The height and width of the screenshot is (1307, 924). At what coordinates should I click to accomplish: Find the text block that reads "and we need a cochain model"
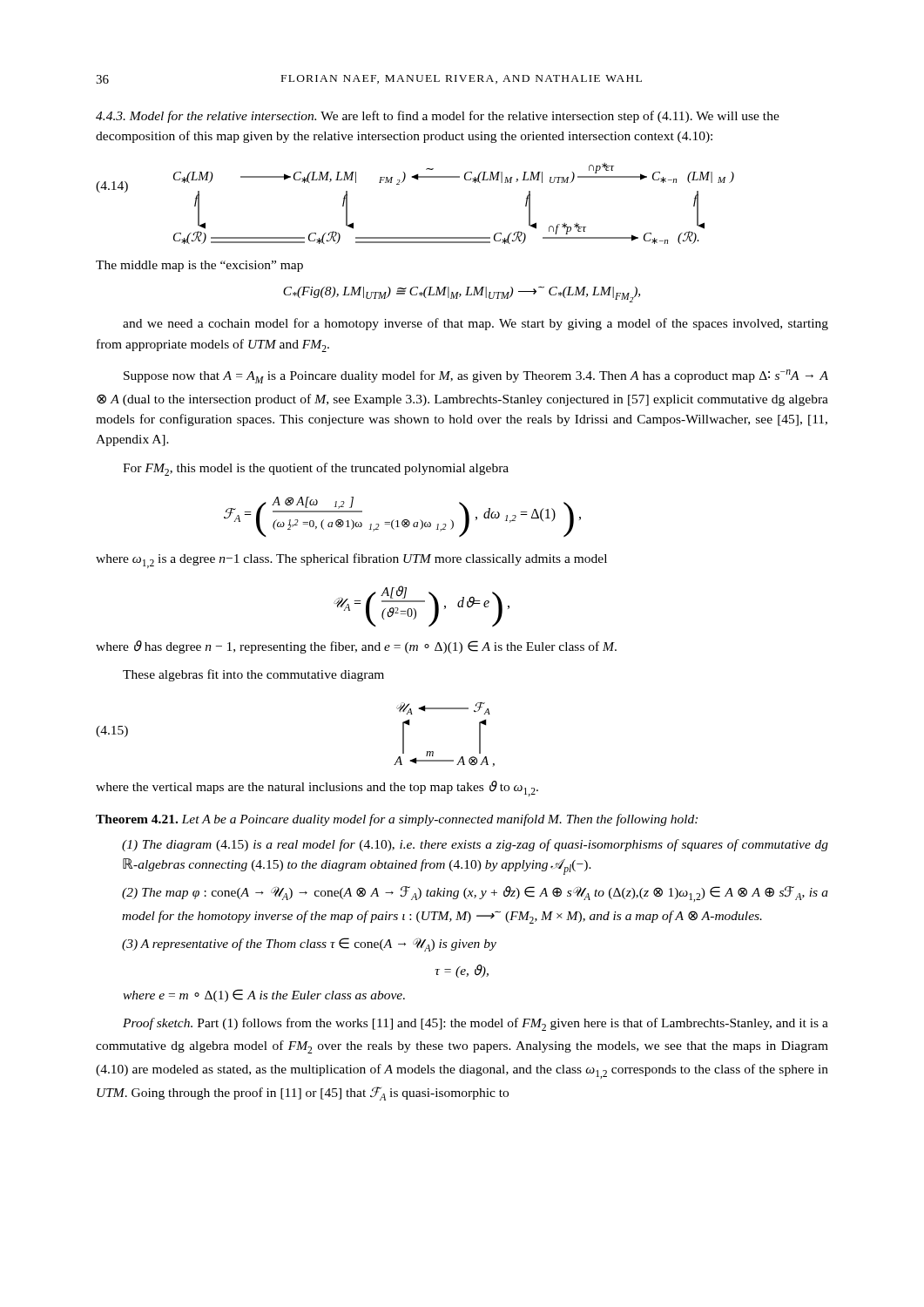[462, 335]
